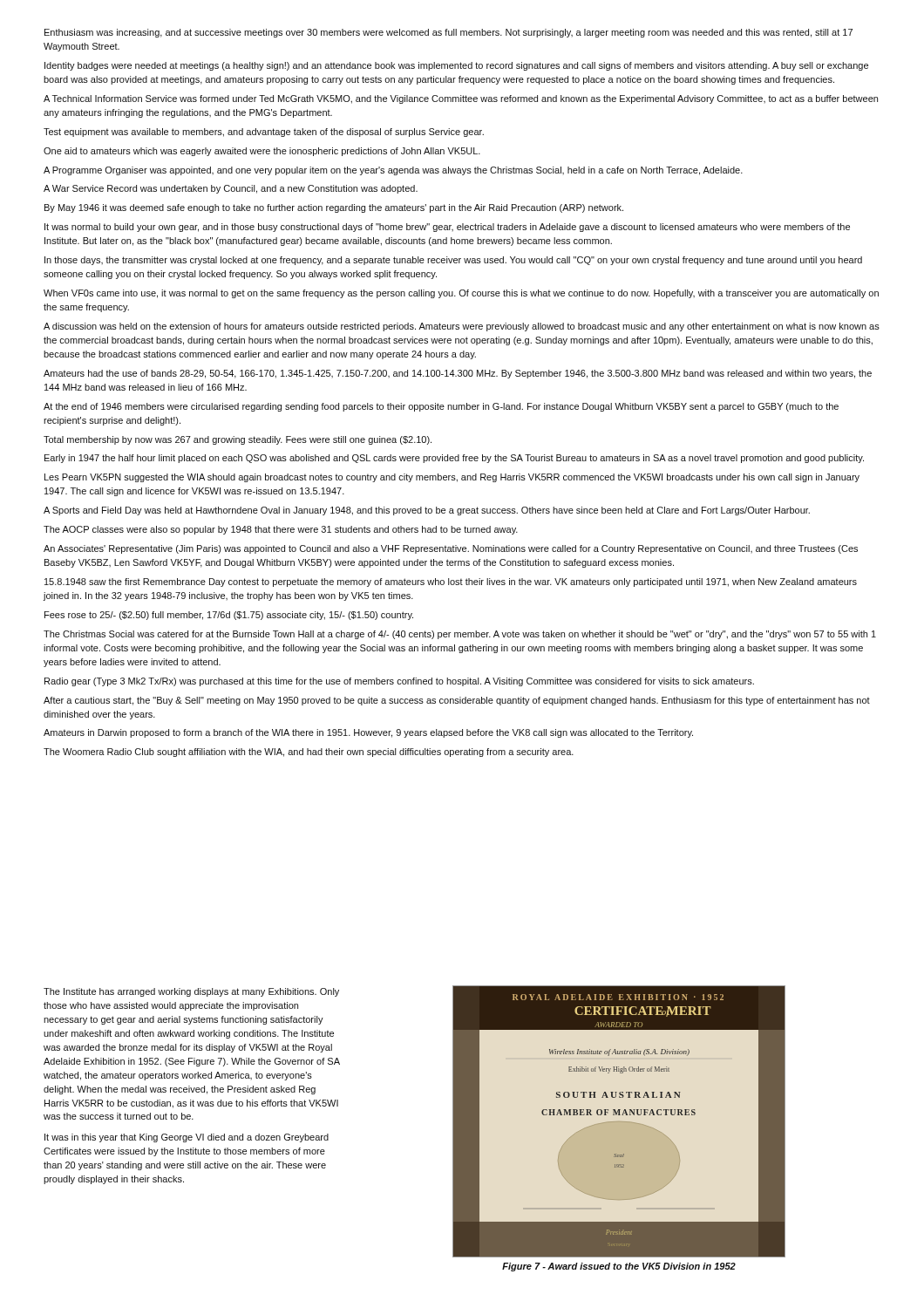
Task: Find the block starting "A Technical Information Service was formed under"
Action: pos(461,105)
